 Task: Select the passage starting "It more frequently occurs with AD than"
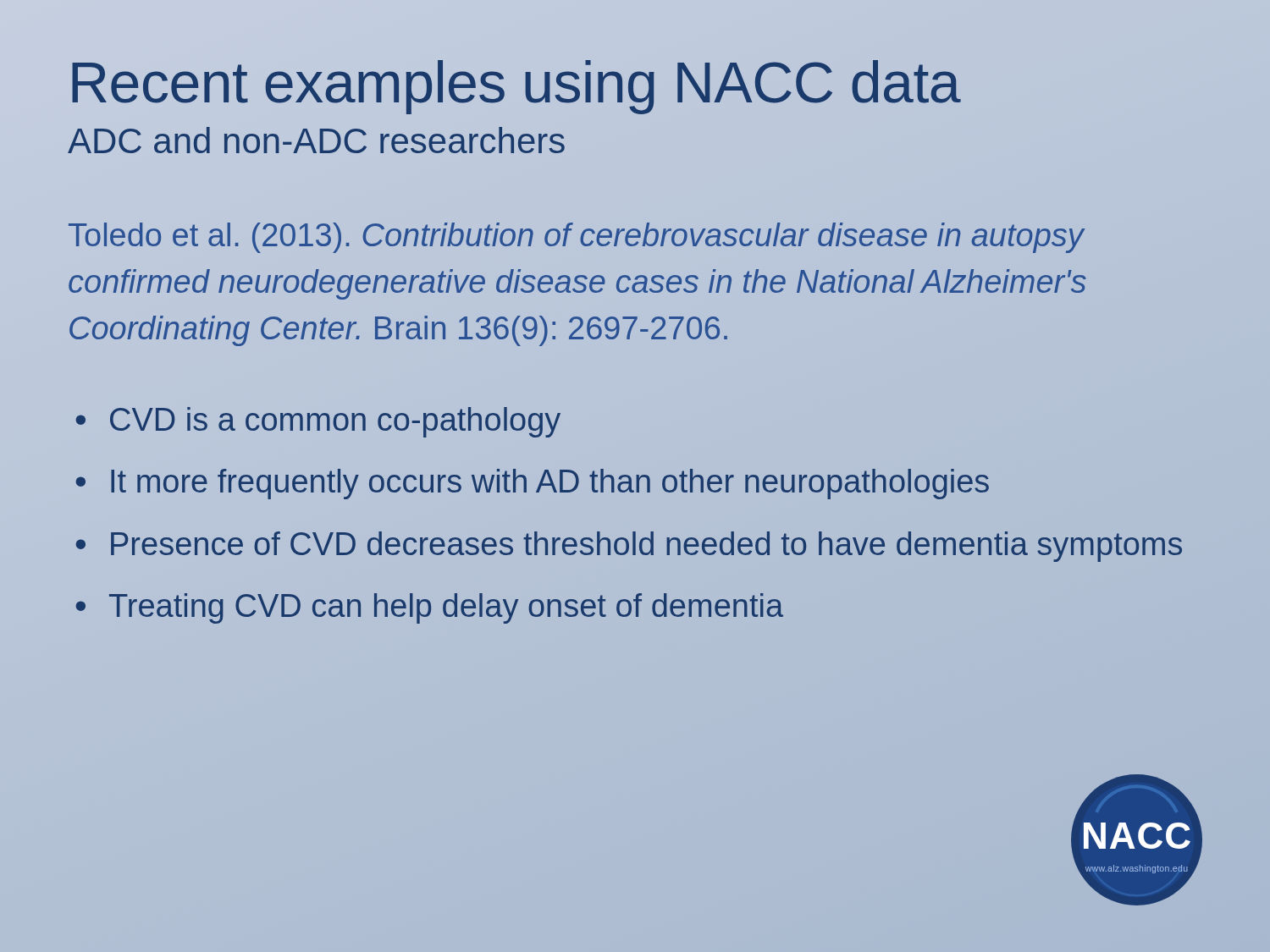click(x=549, y=482)
